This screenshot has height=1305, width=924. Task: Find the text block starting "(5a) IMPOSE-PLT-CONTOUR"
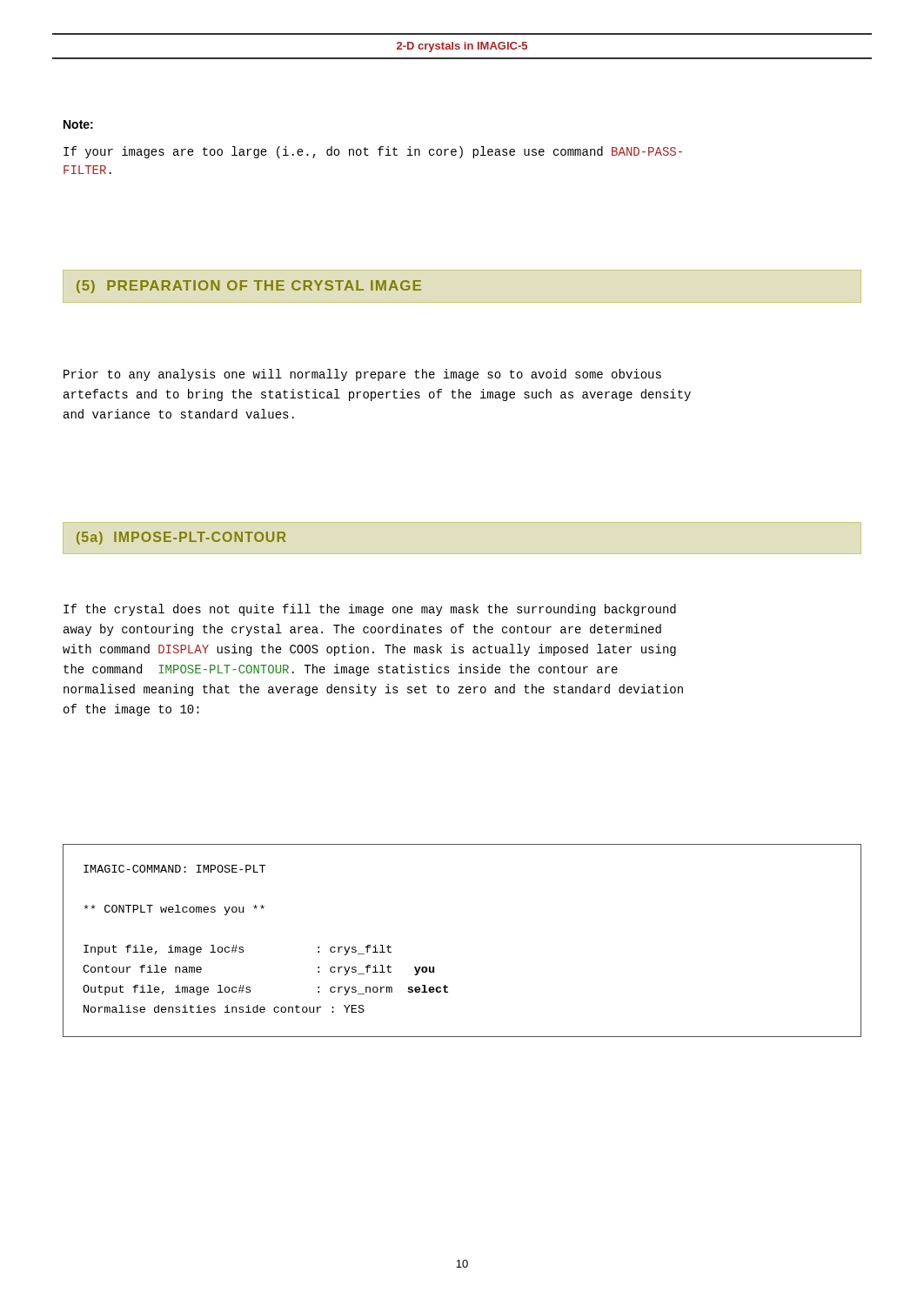(181, 537)
